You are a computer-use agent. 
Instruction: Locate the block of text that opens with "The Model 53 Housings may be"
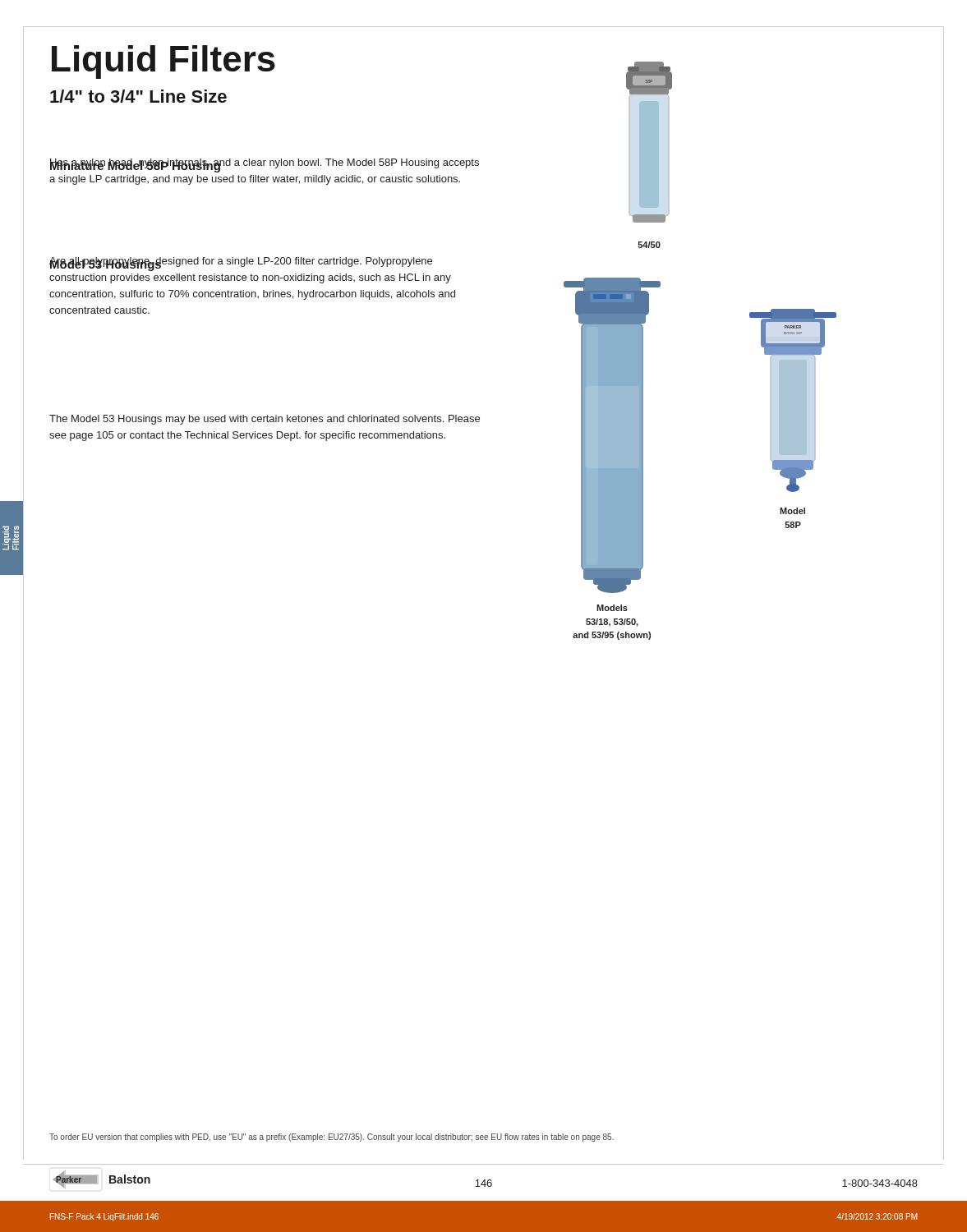click(267, 427)
